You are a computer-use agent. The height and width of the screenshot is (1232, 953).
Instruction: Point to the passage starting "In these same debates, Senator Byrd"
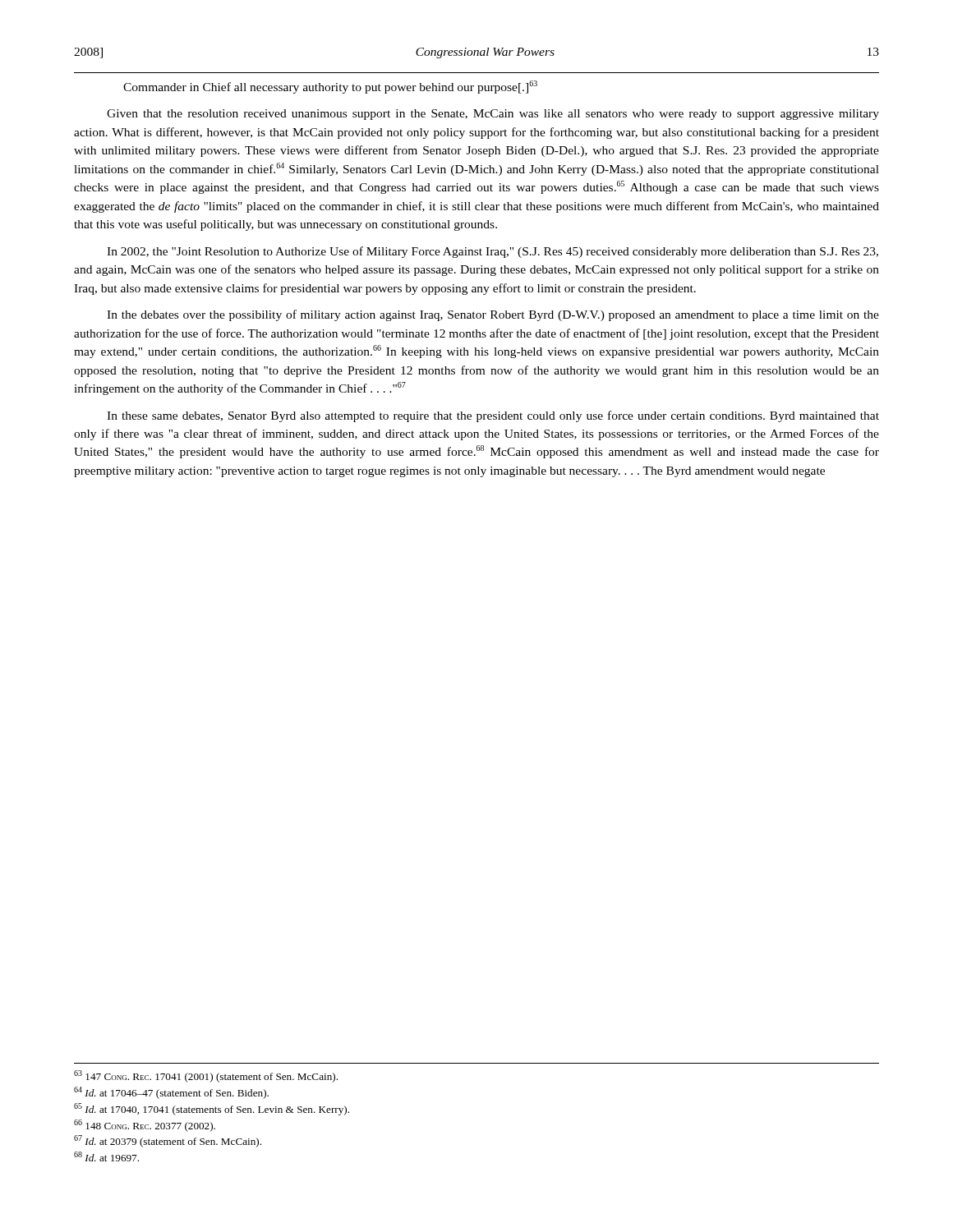point(476,442)
